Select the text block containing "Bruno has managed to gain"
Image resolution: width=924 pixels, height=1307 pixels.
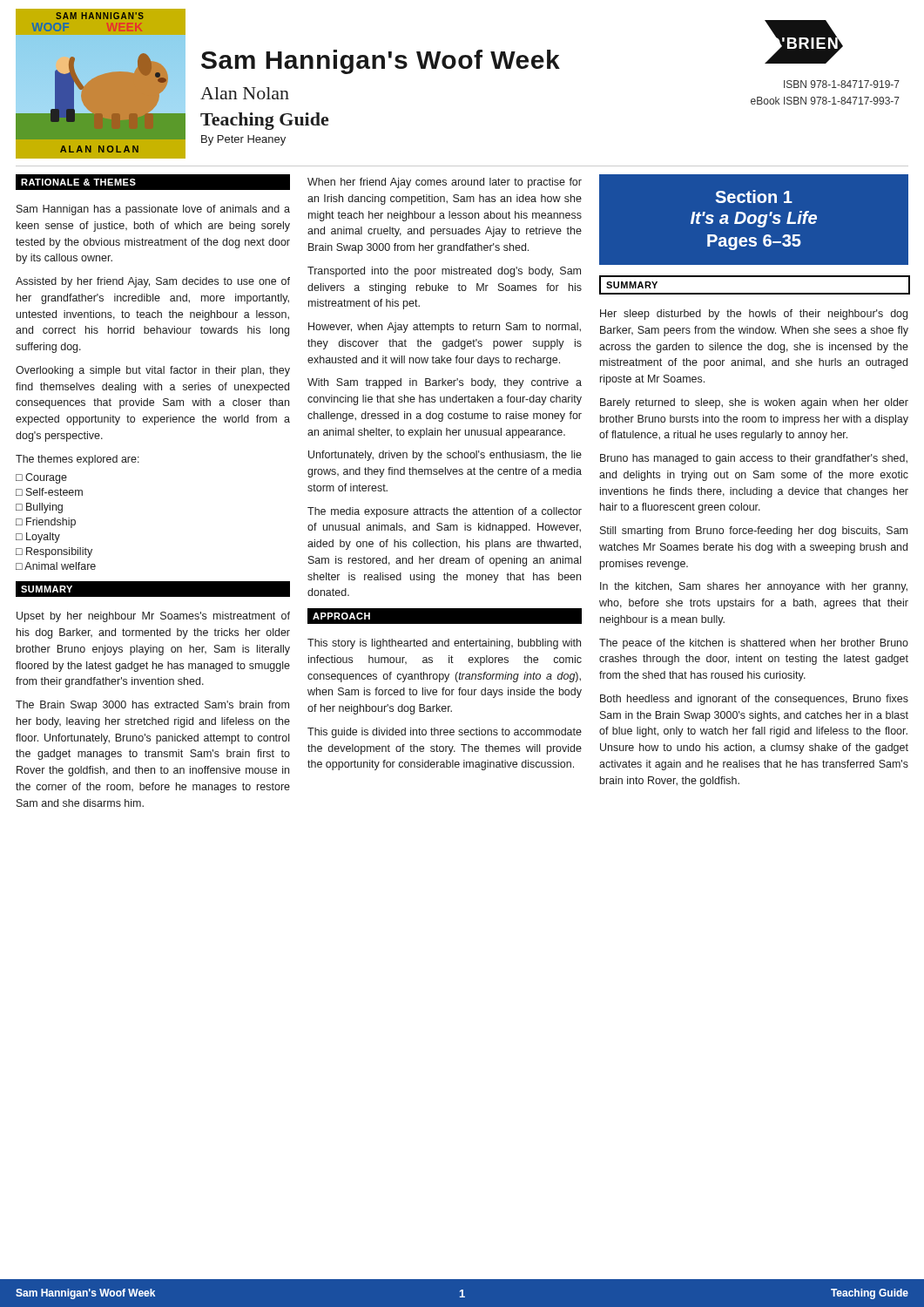754,483
